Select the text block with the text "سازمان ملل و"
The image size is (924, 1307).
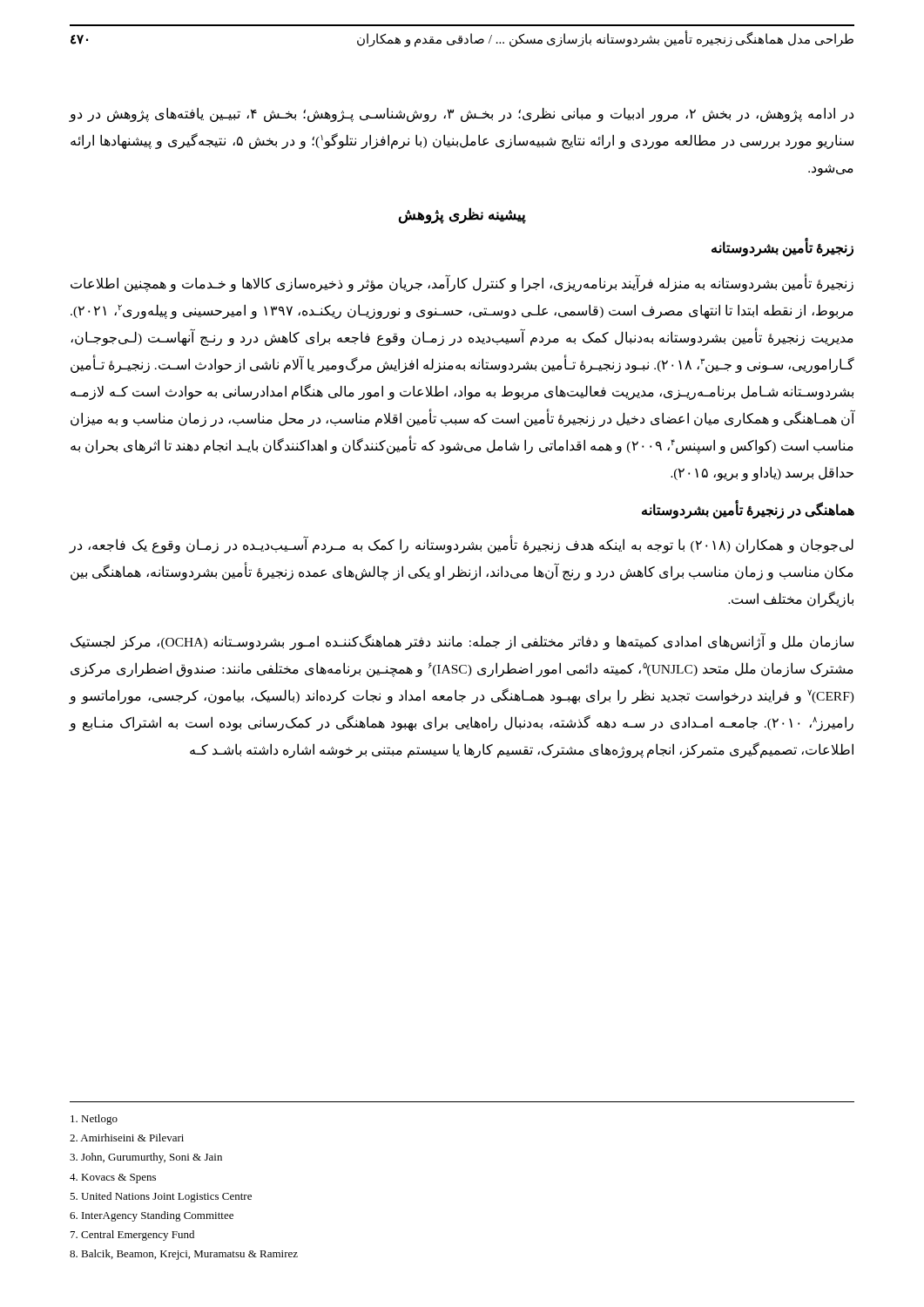[x=462, y=696]
